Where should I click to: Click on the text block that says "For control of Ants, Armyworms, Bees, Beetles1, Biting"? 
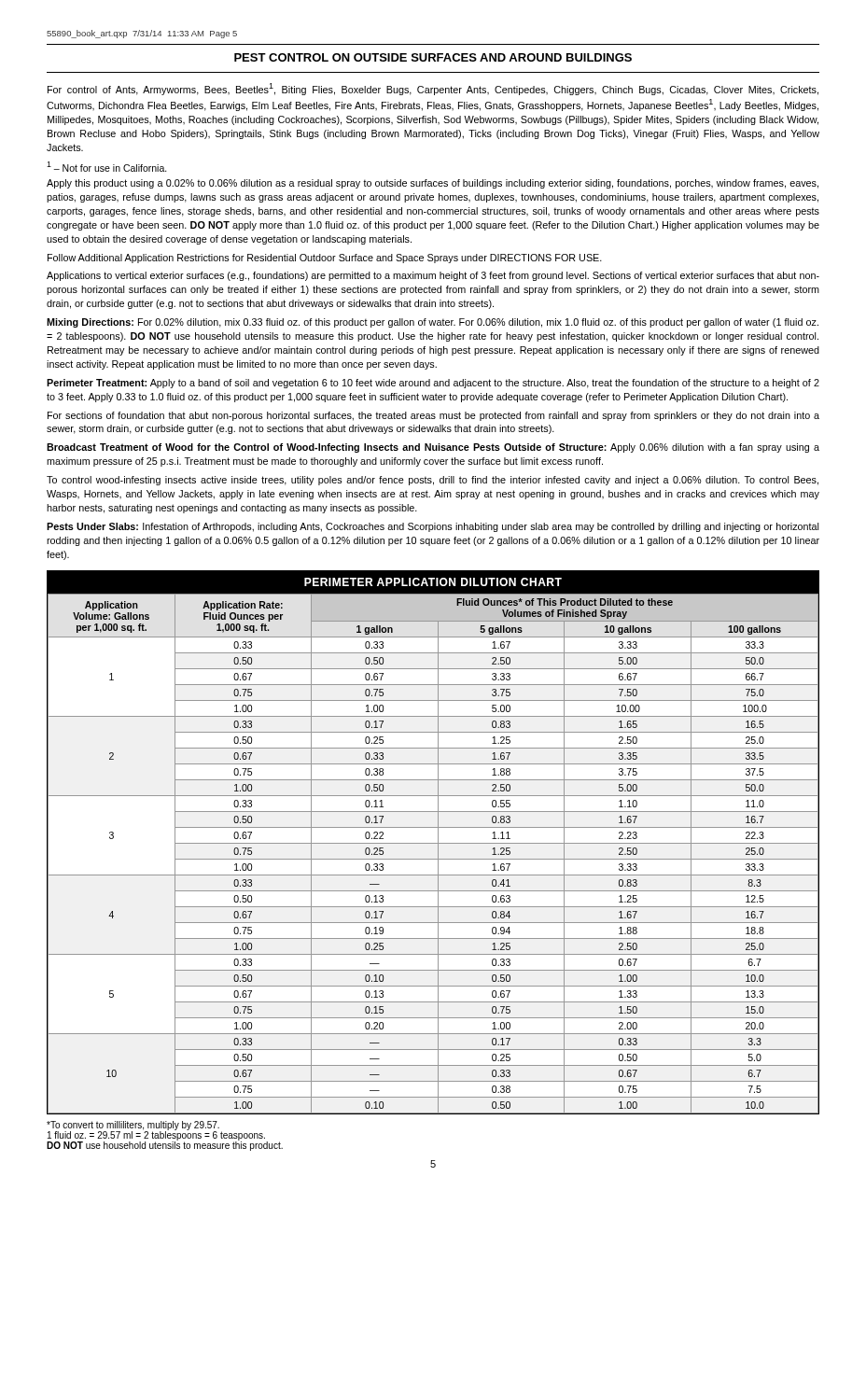point(433,117)
